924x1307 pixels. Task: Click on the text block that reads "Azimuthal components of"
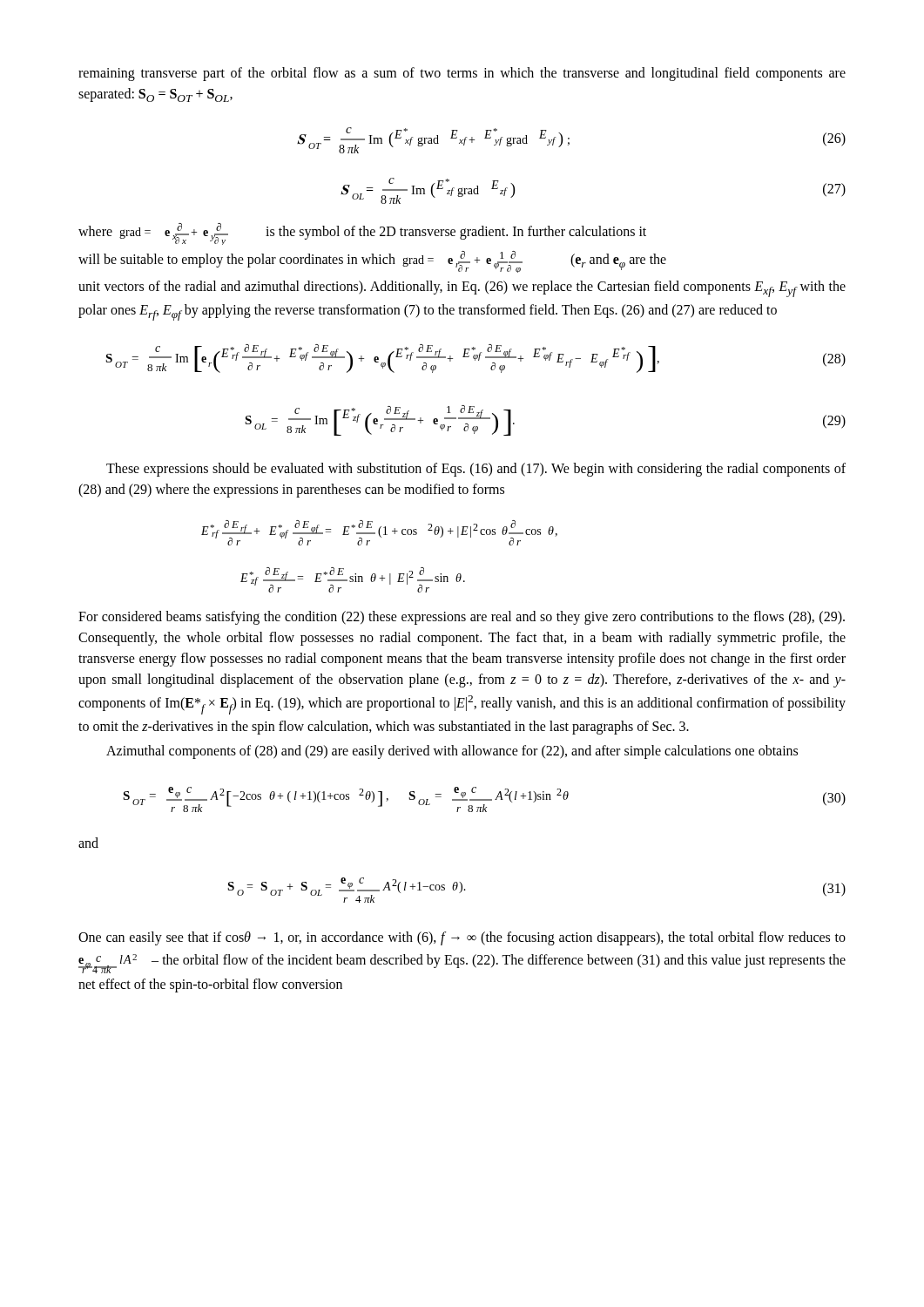pyautogui.click(x=452, y=751)
